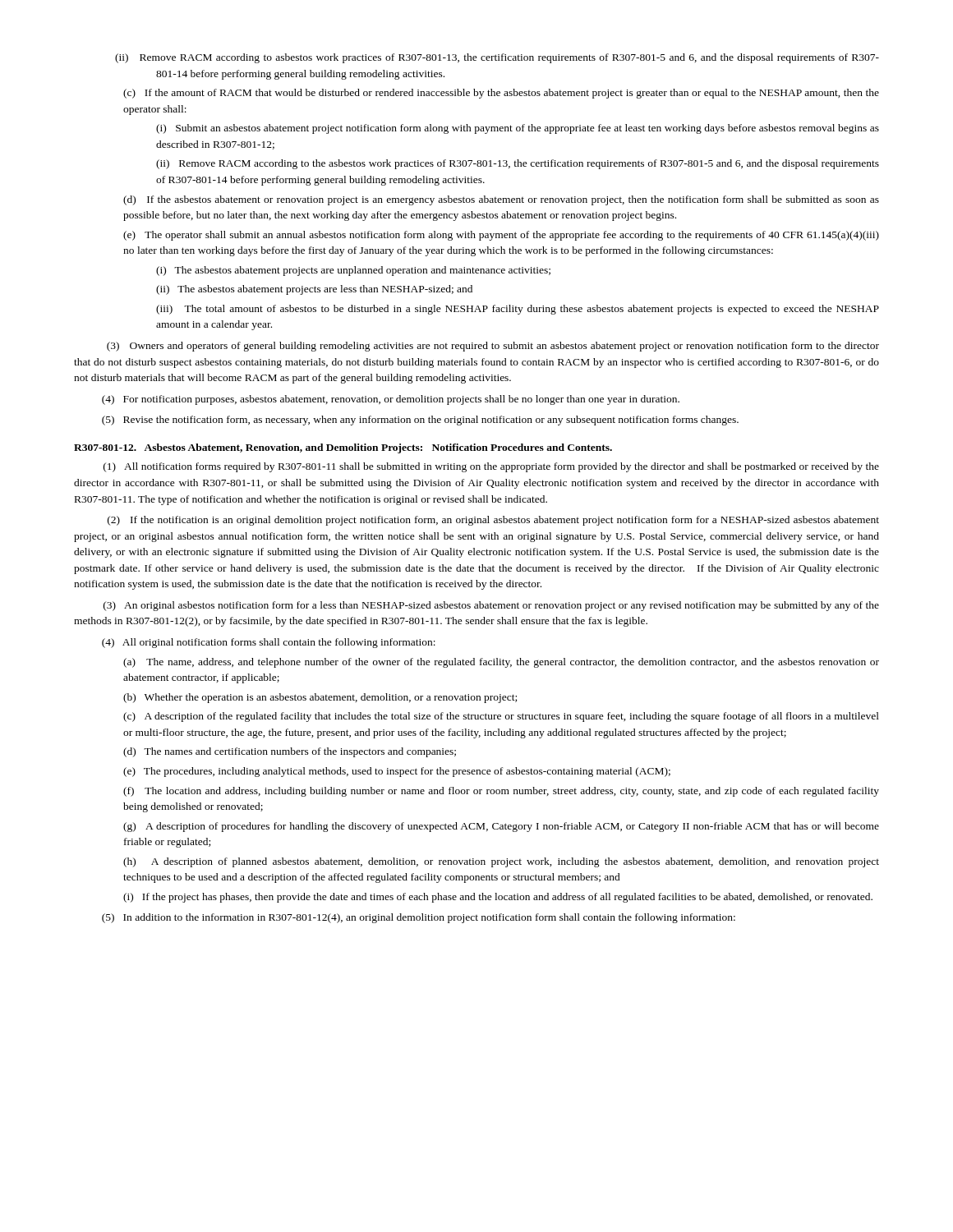Image resolution: width=953 pixels, height=1232 pixels.
Task: Click on the passage starting "(h) A description of planned asbestos abatement, demolition,"
Action: 501,869
